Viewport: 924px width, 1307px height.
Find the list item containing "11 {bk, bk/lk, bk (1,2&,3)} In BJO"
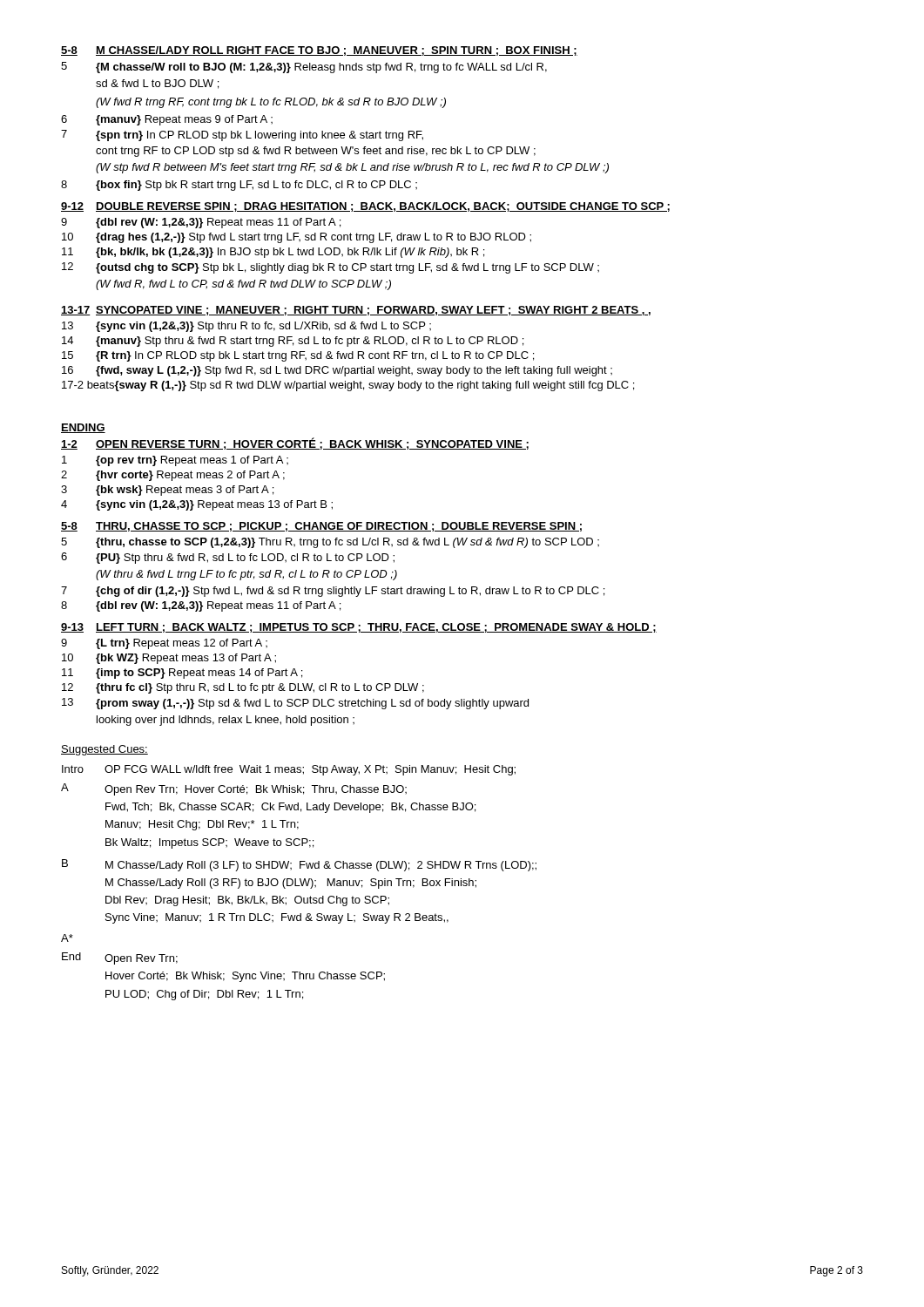[x=273, y=251]
